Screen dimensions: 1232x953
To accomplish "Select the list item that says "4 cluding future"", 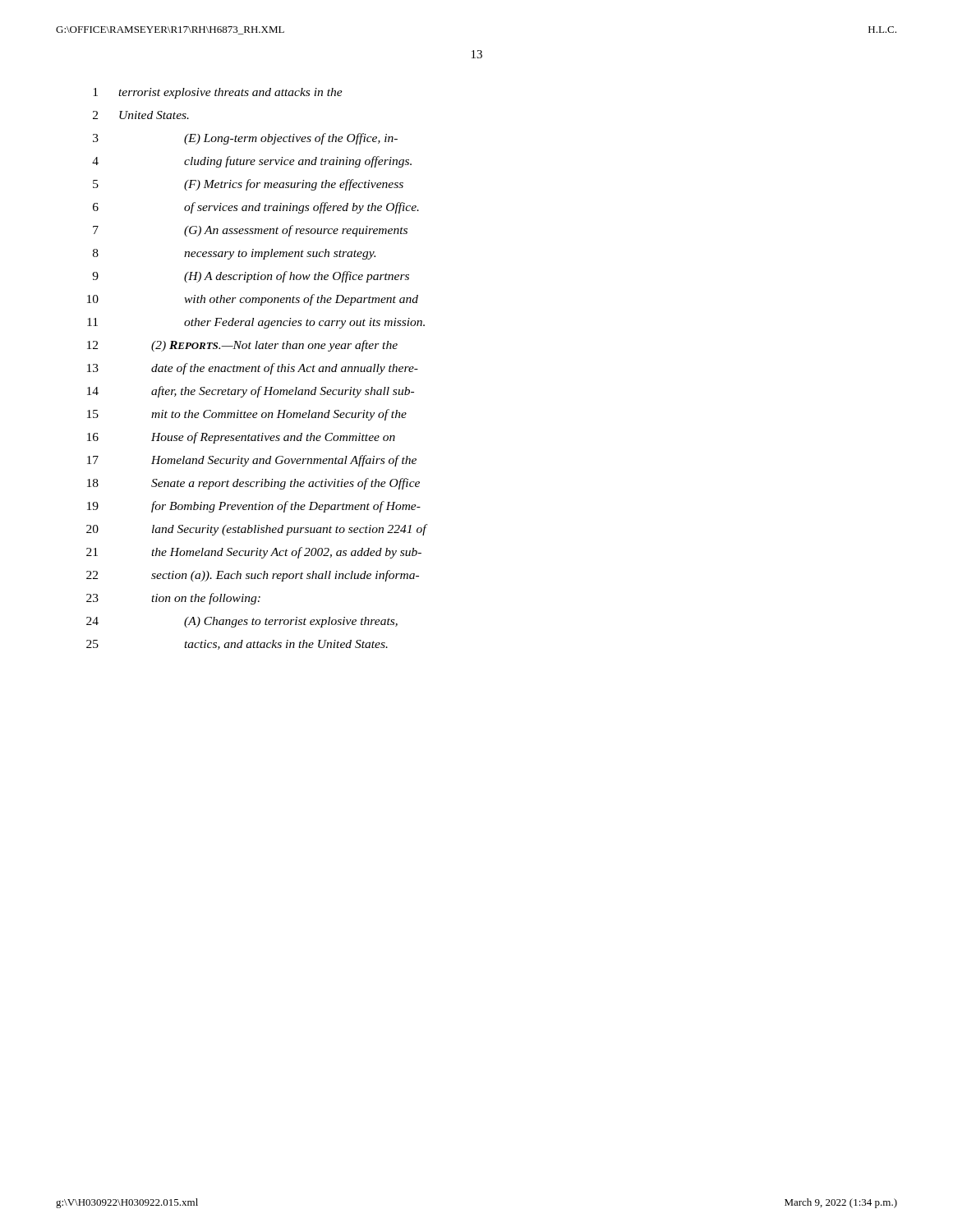I will (x=252, y=162).
